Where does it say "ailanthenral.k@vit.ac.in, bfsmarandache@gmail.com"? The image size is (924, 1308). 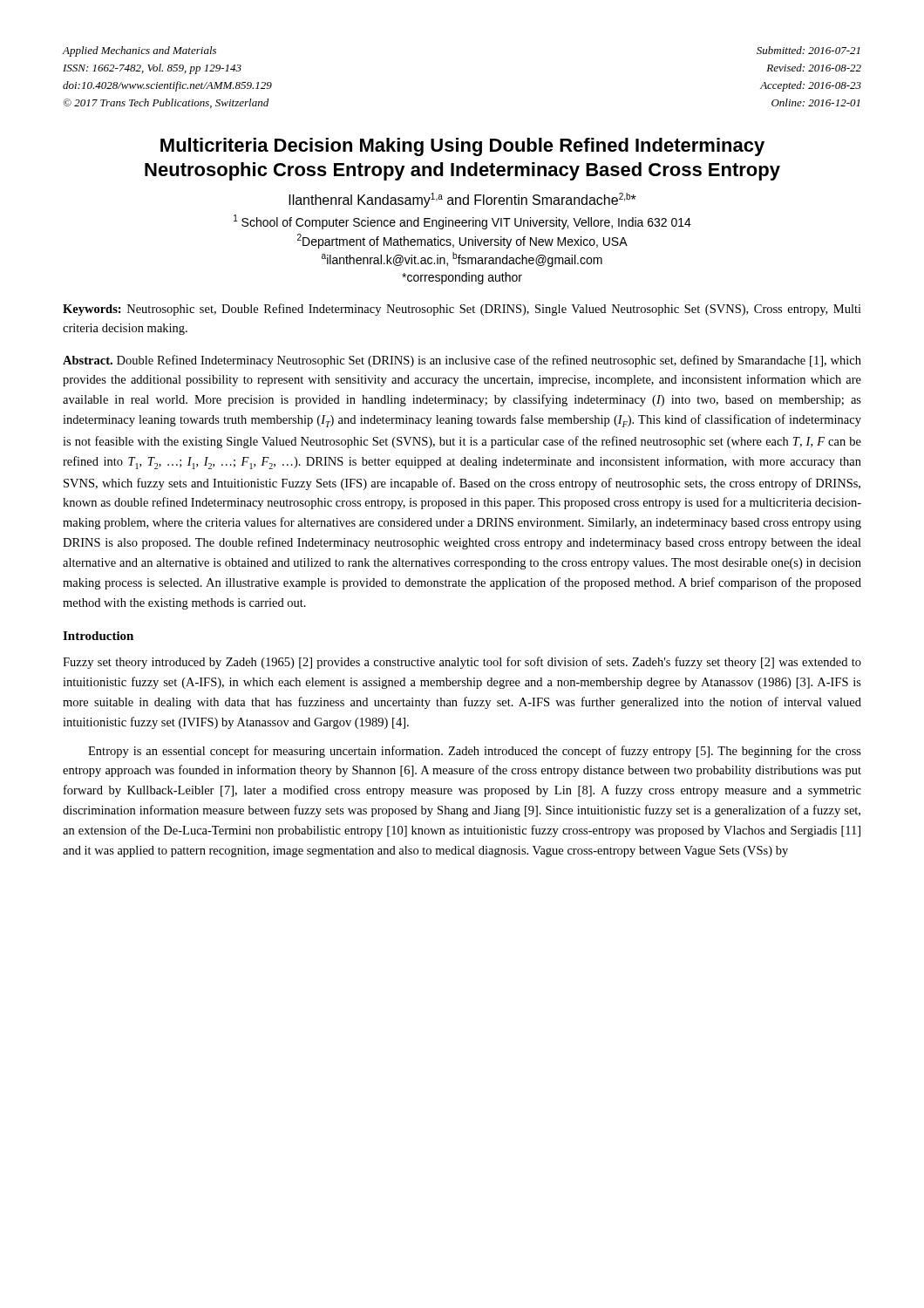pos(462,259)
